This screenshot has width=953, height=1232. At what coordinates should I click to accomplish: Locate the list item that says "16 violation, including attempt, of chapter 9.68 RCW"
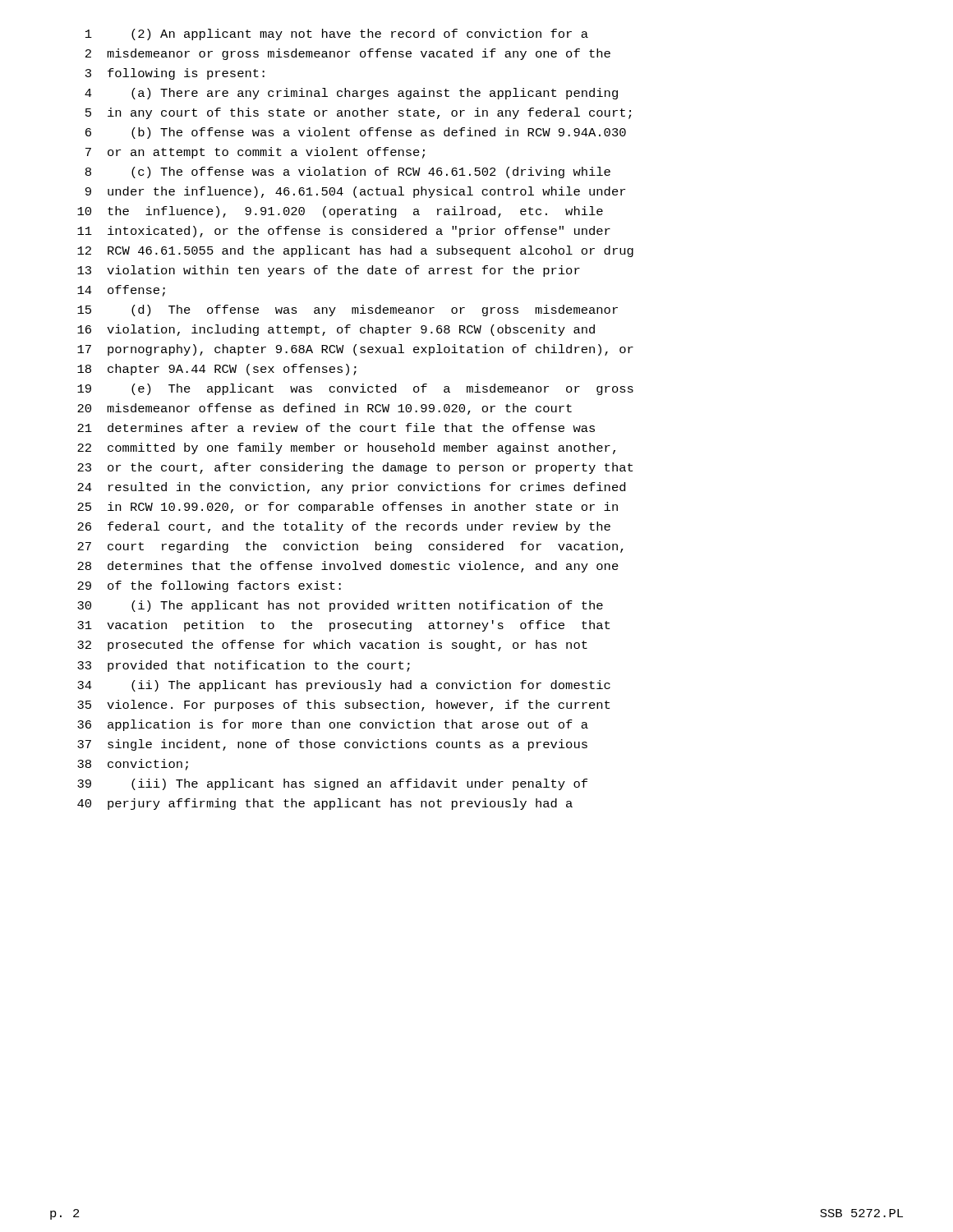coord(476,330)
